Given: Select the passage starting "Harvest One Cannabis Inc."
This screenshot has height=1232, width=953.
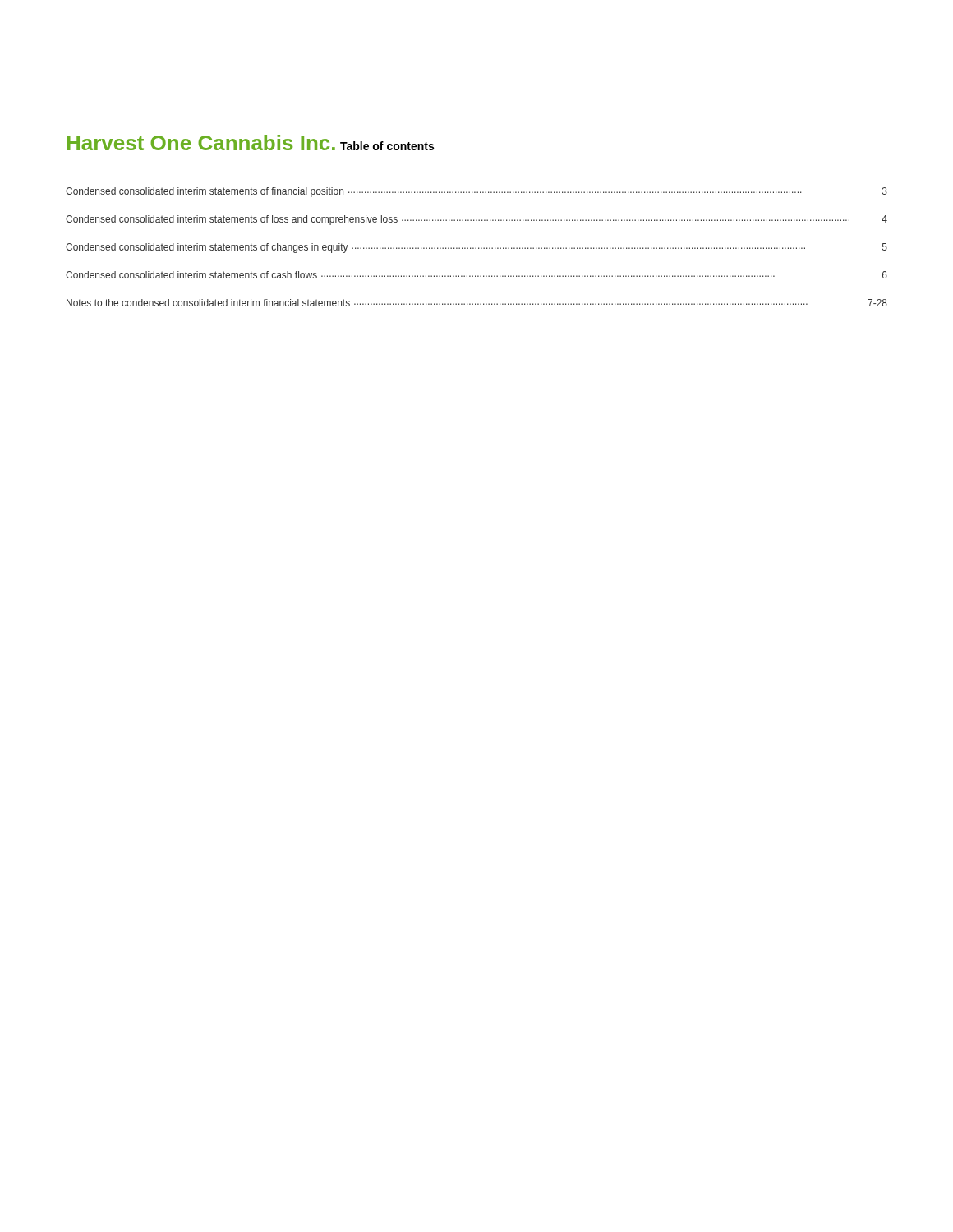Looking at the screenshot, I should [201, 143].
